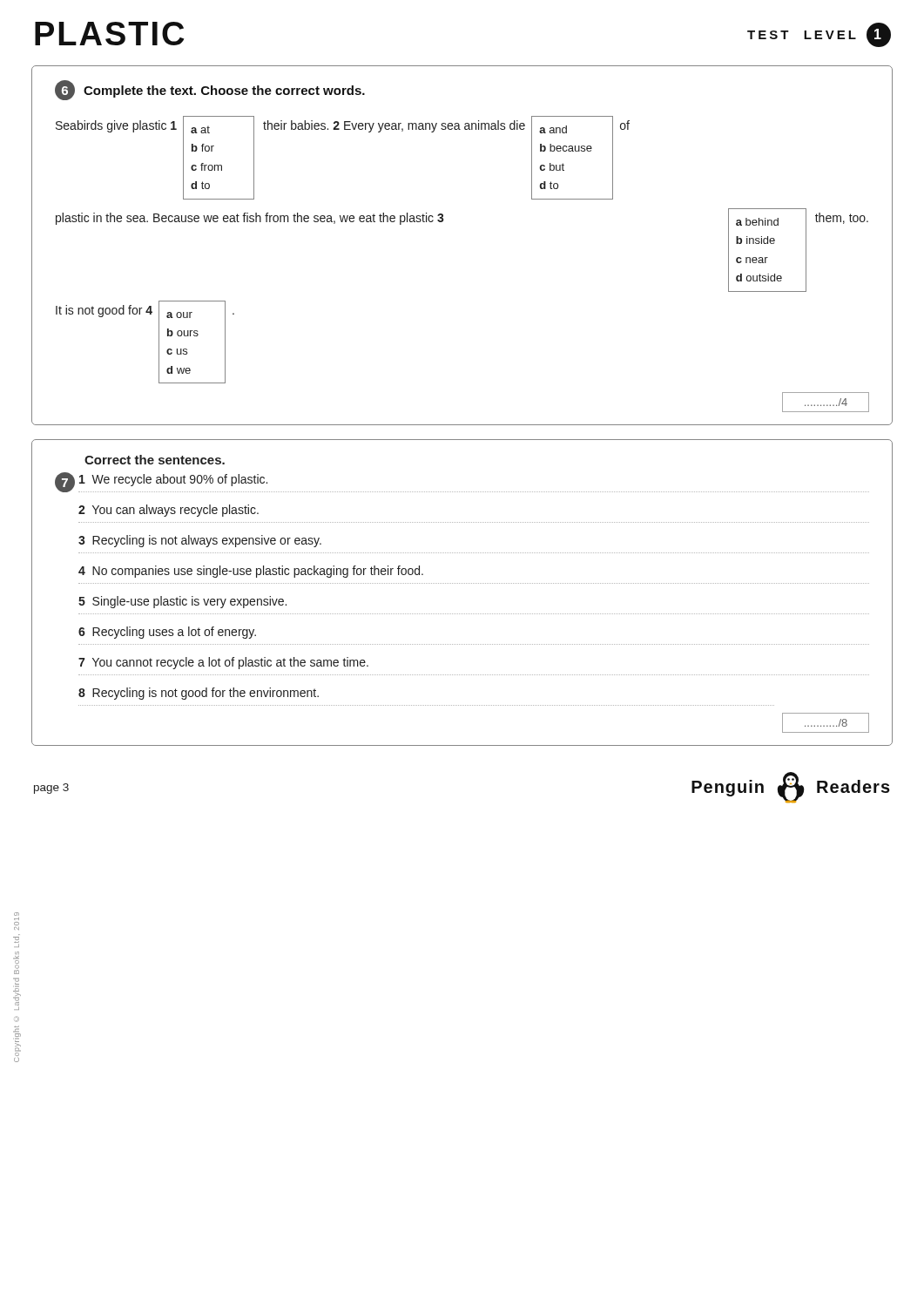The image size is (924, 1307).
Task: Select the list item containing "2 You can always recycle plastic."
Action: click(x=169, y=510)
